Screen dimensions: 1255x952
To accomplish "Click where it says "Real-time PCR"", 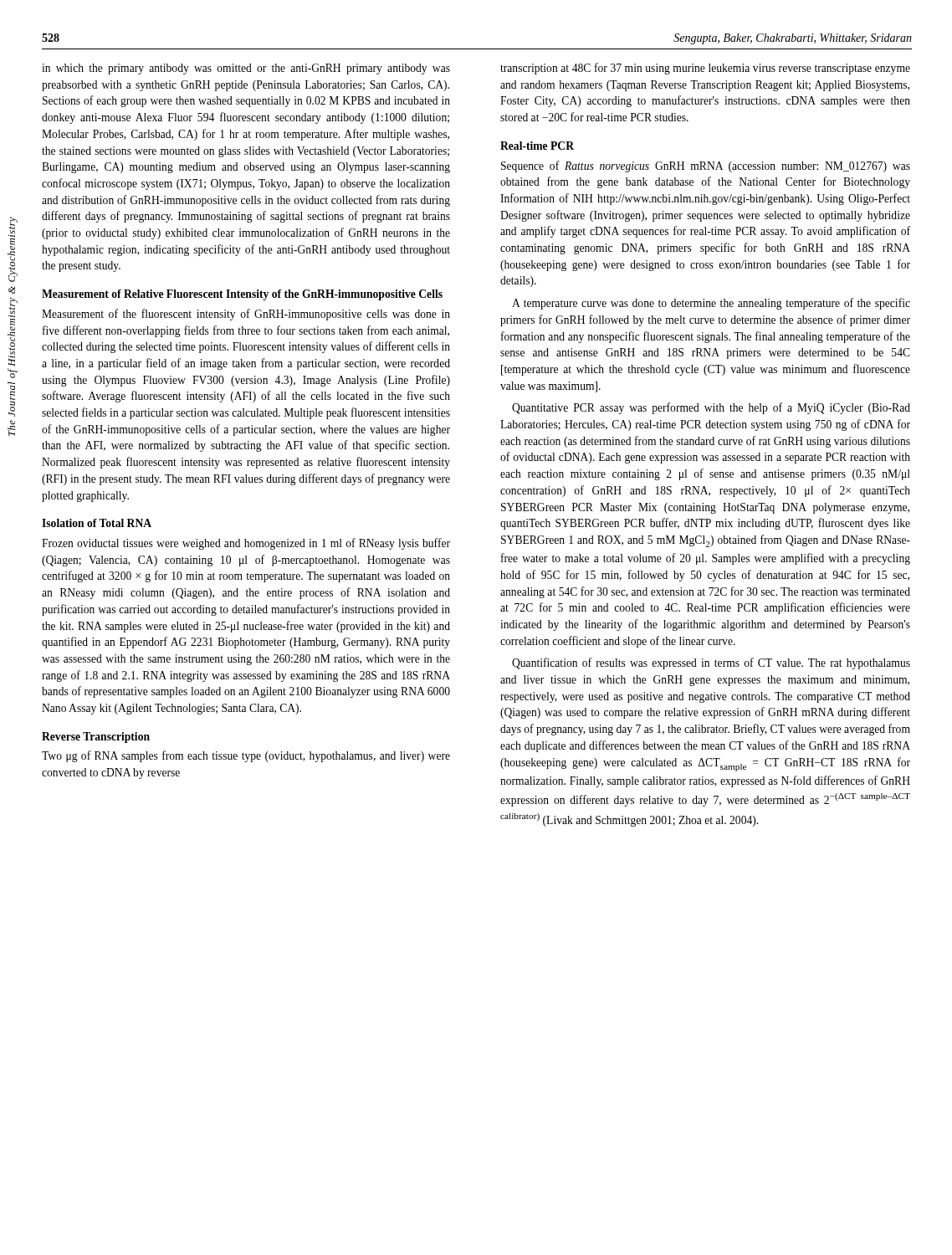I will point(537,146).
